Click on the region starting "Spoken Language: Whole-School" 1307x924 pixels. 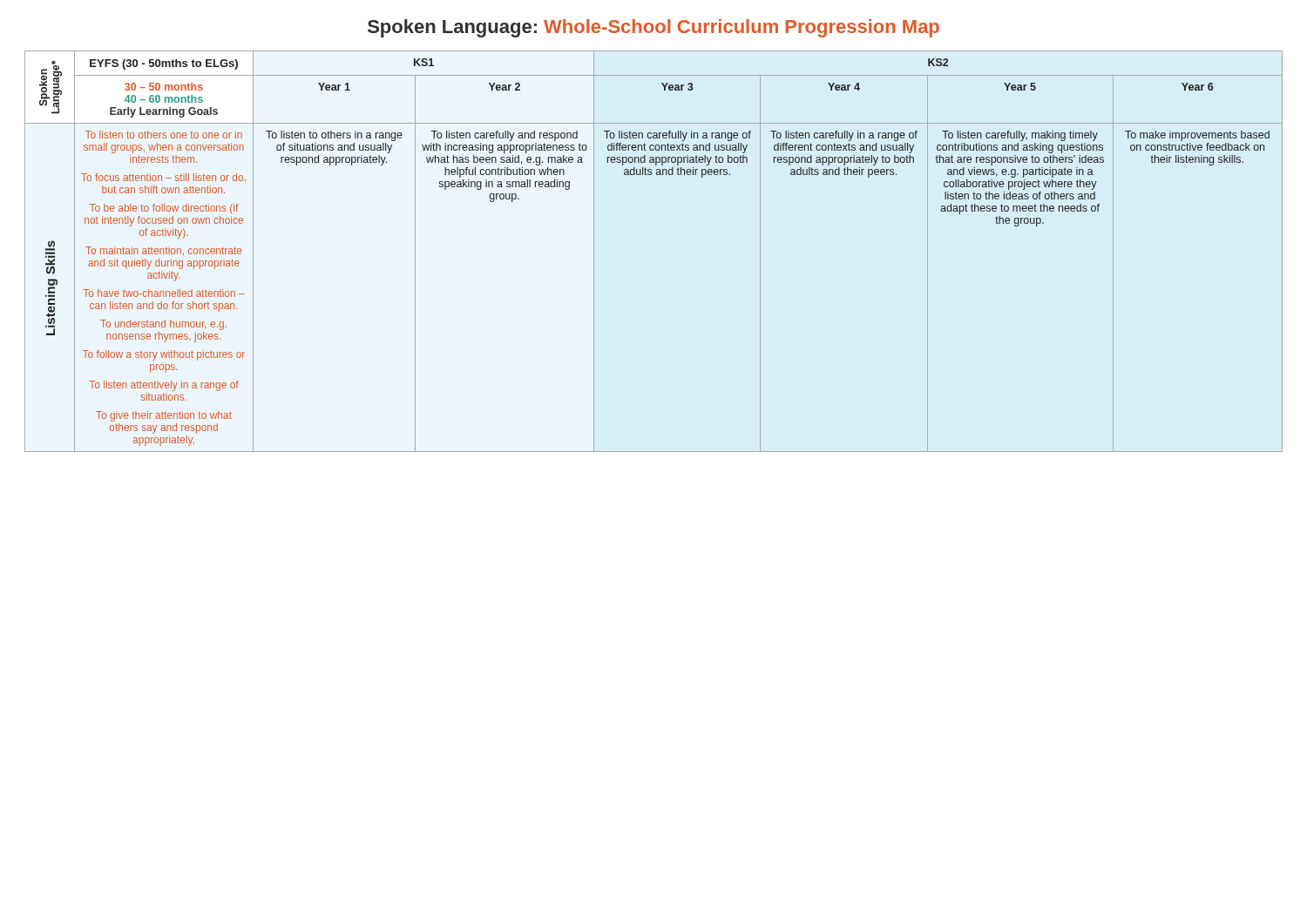(654, 27)
